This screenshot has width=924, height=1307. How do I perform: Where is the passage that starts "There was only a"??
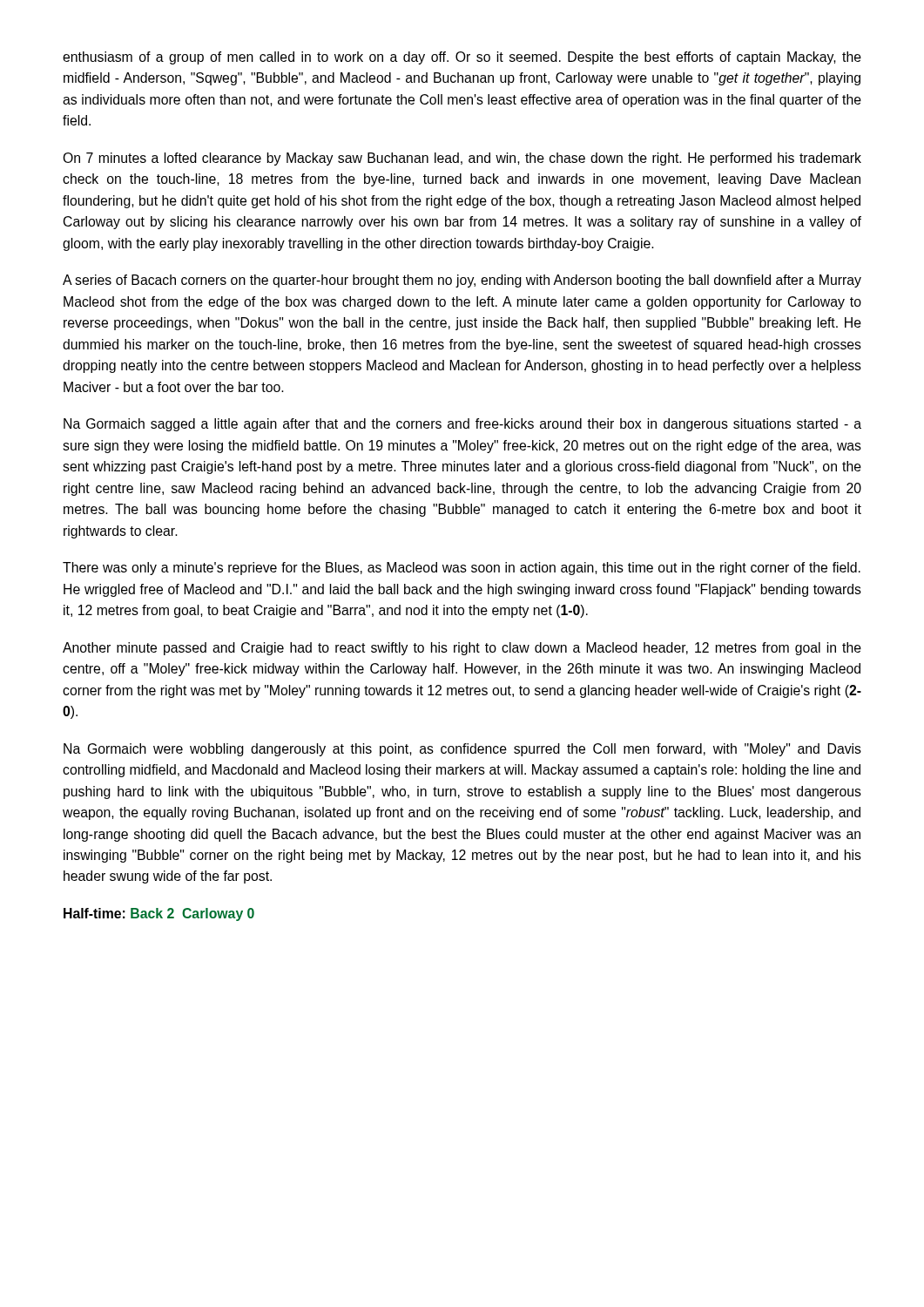(462, 589)
